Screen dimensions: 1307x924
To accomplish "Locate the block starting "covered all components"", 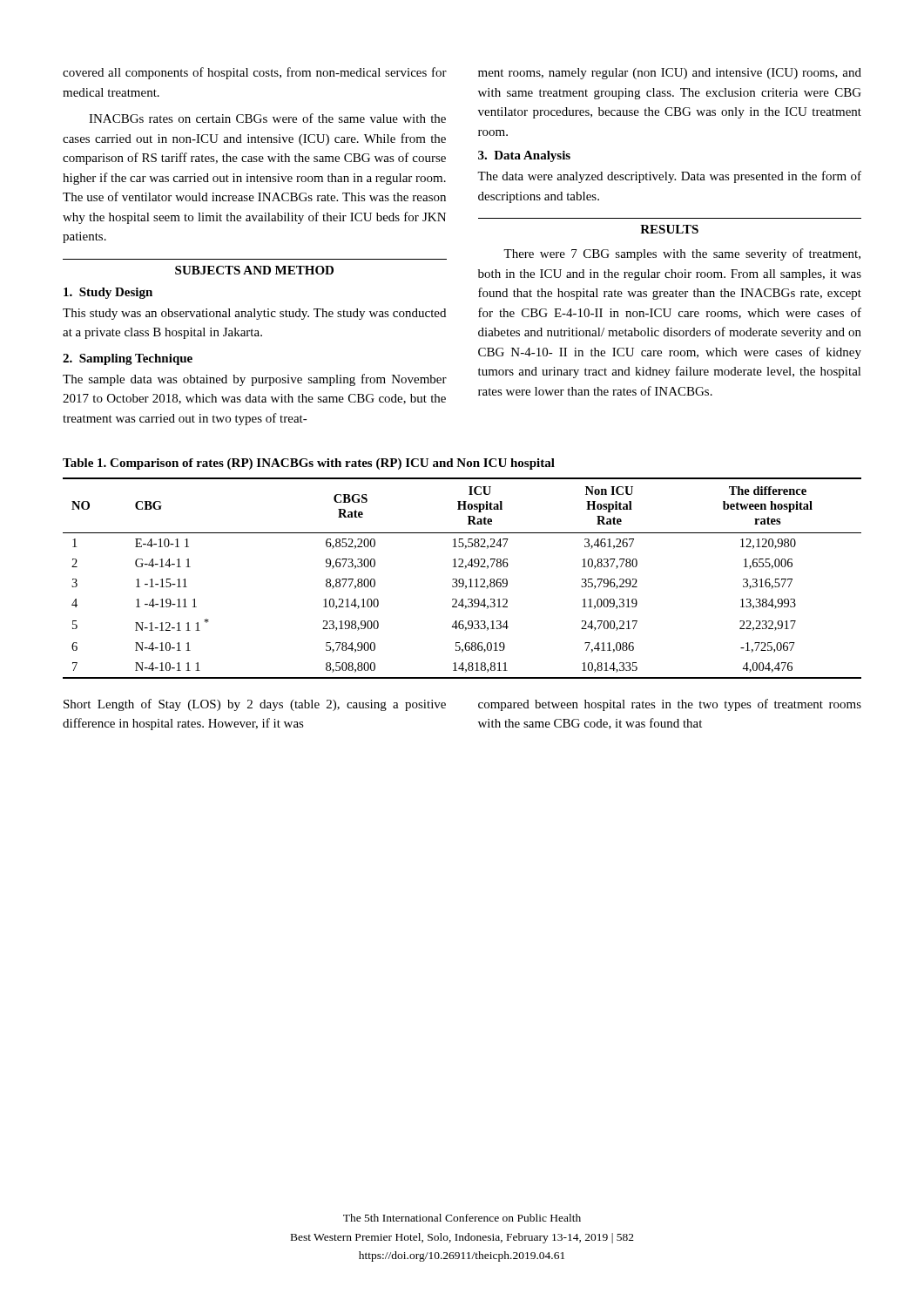I will point(255,154).
